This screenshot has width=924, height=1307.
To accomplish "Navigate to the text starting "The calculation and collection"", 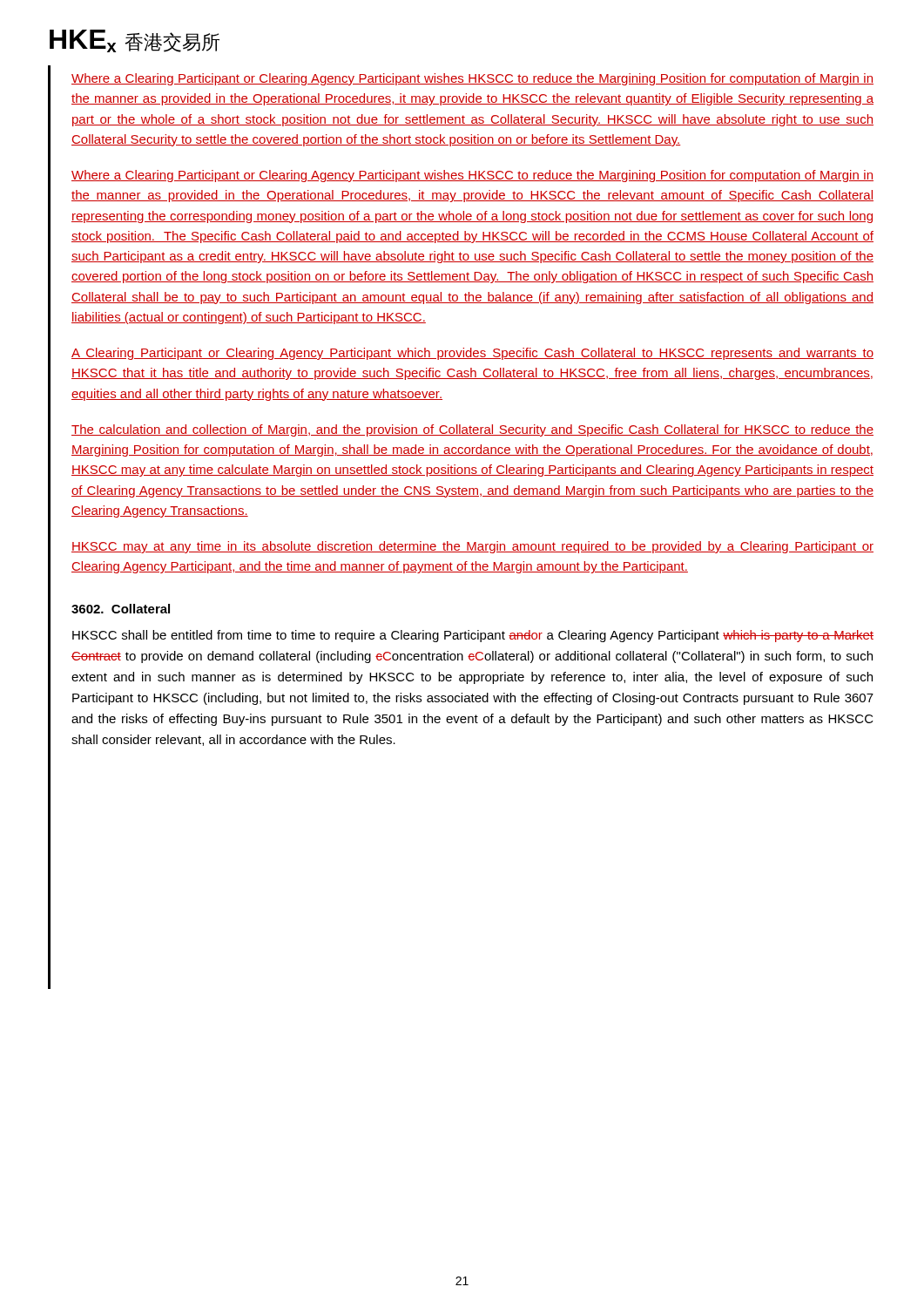I will [472, 469].
